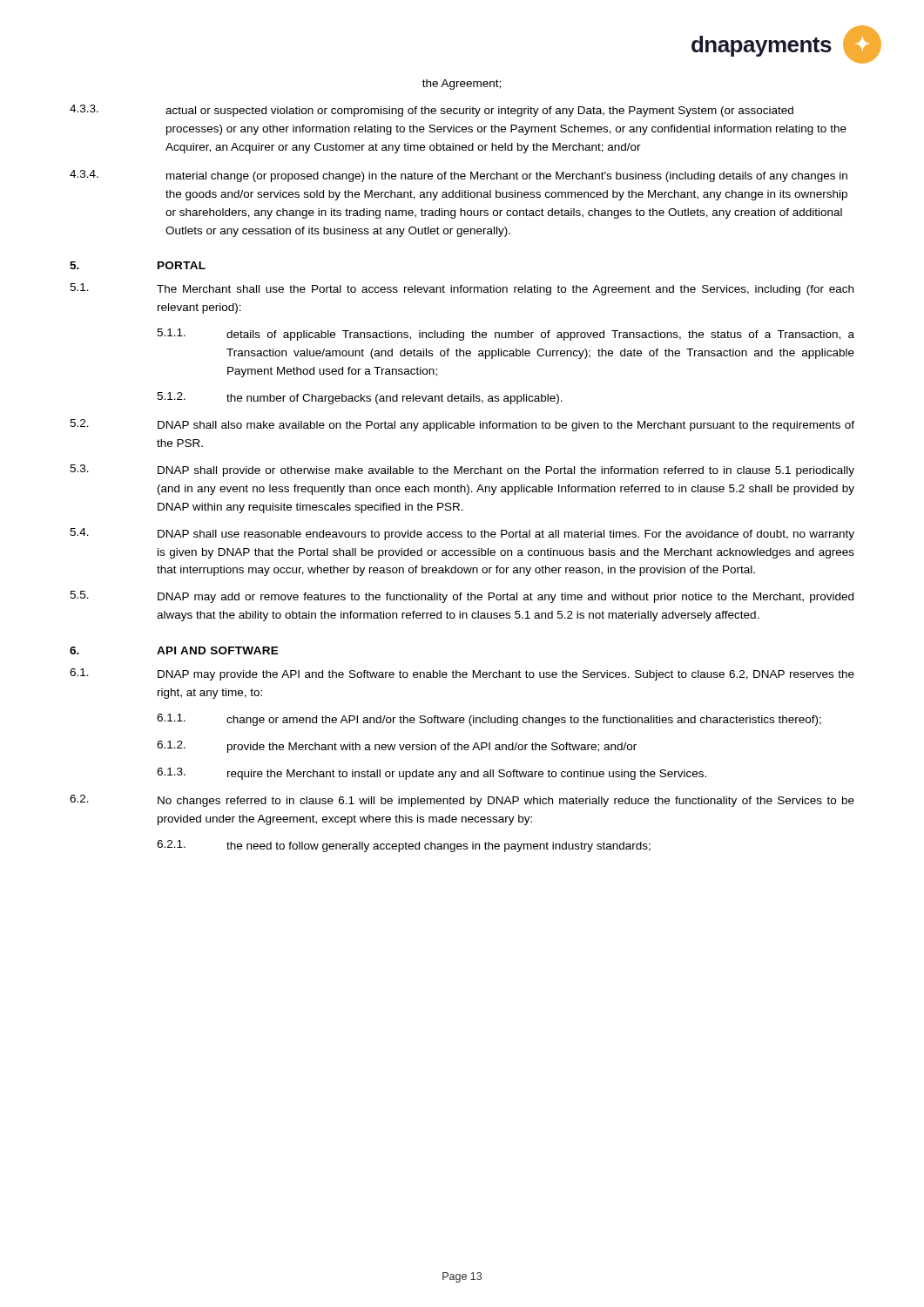Image resolution: width=924 pixels, height=1307 pixels.
Task: Locate the block of text that opens with "5.1.2. the number of Chargebacks (and relevant"
Action: [x=506, y=399]
